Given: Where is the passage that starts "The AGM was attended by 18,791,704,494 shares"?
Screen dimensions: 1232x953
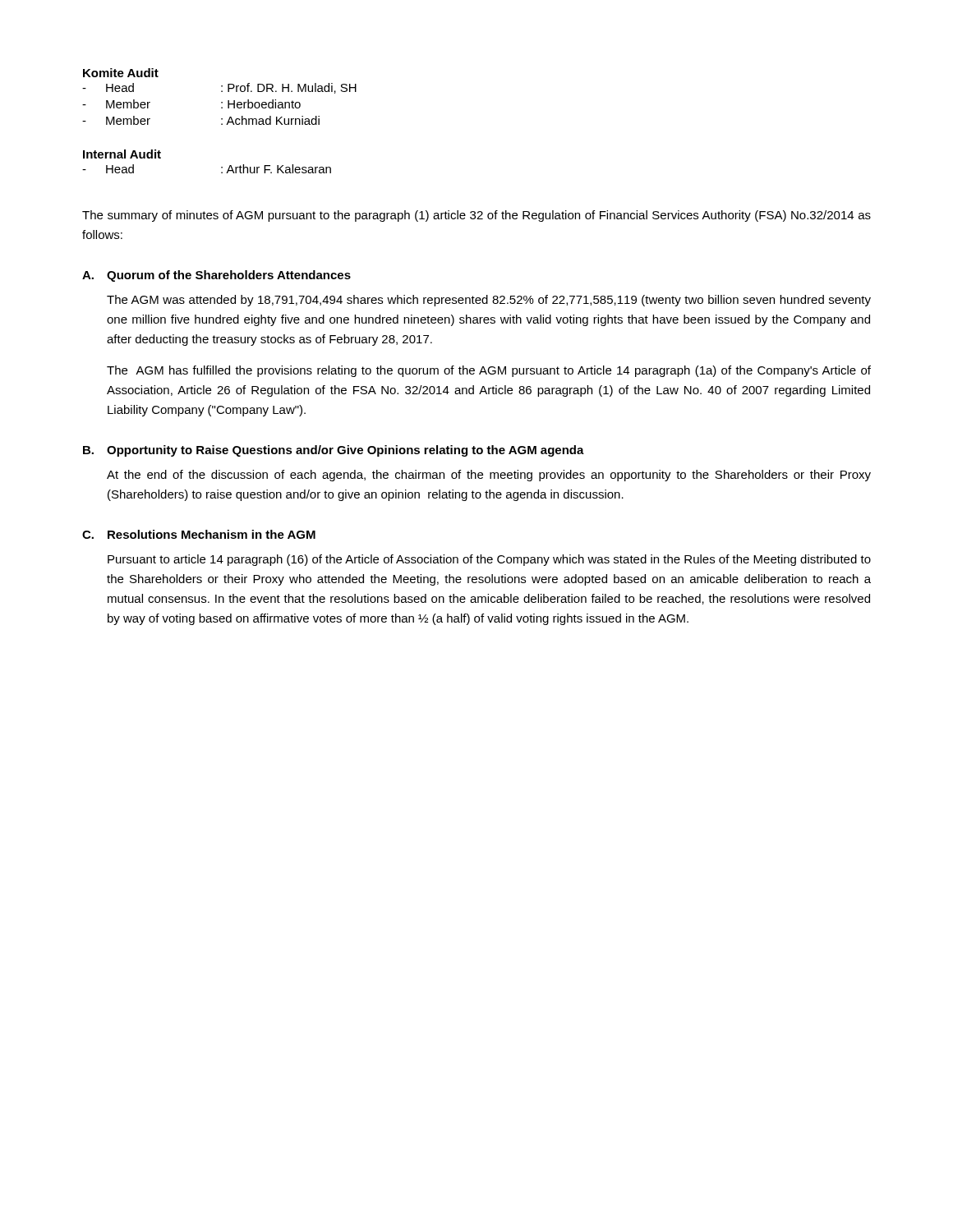Looking at the screenshot, I should click(489, 319).
